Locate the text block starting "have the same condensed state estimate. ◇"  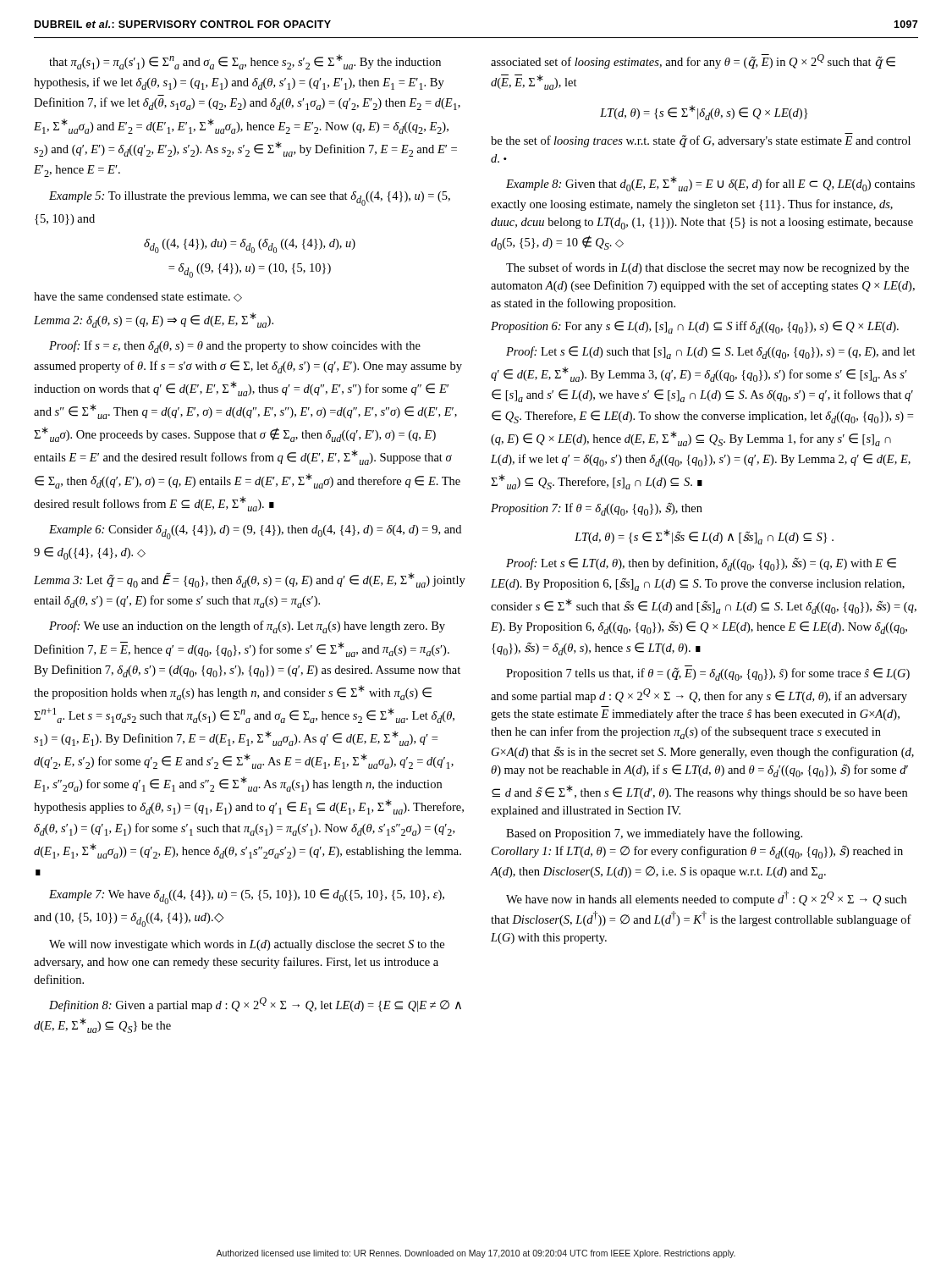point(250,296)
